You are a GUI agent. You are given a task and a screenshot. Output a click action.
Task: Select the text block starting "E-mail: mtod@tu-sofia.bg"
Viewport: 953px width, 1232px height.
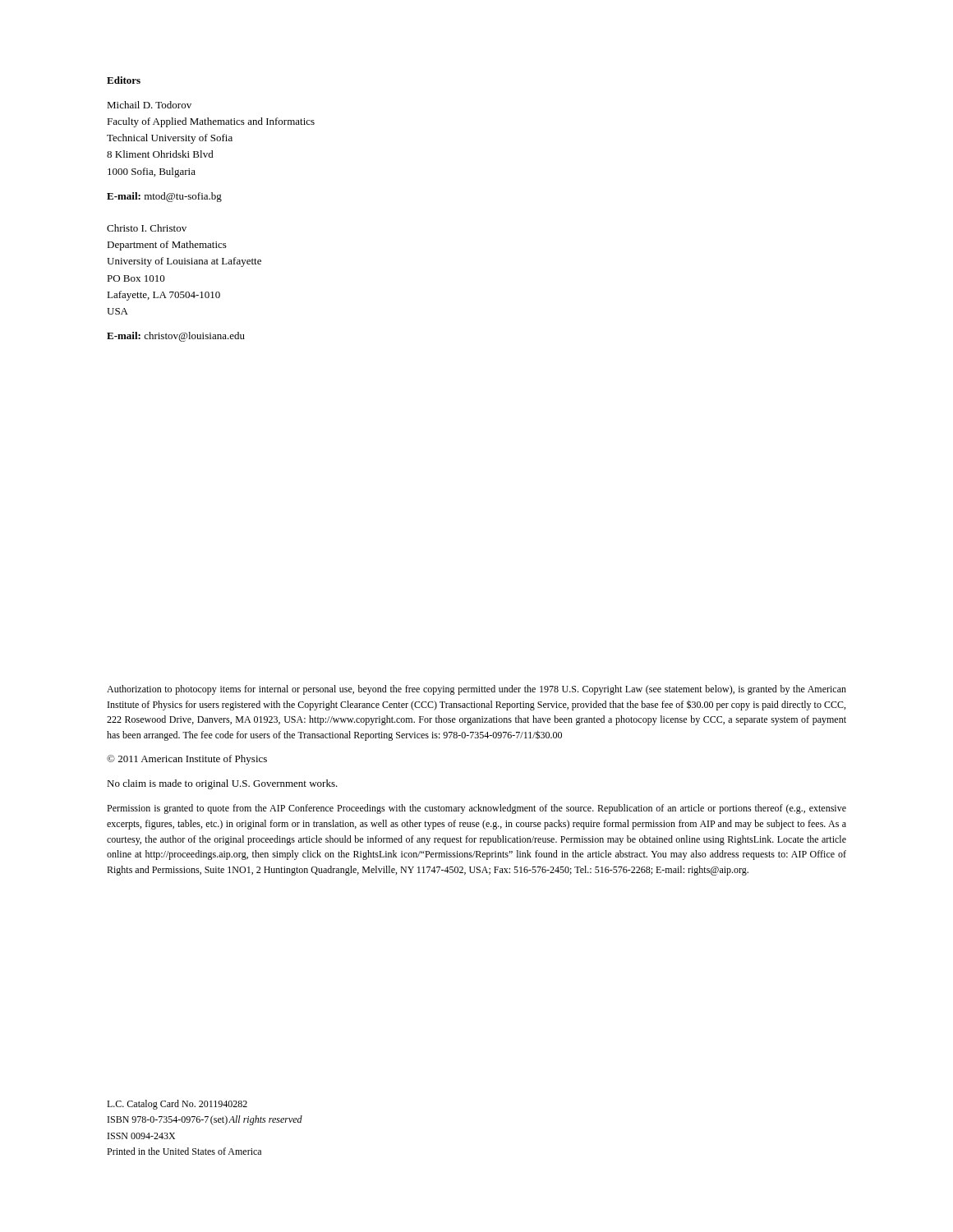pyautogui.click(x=164, y=196)
